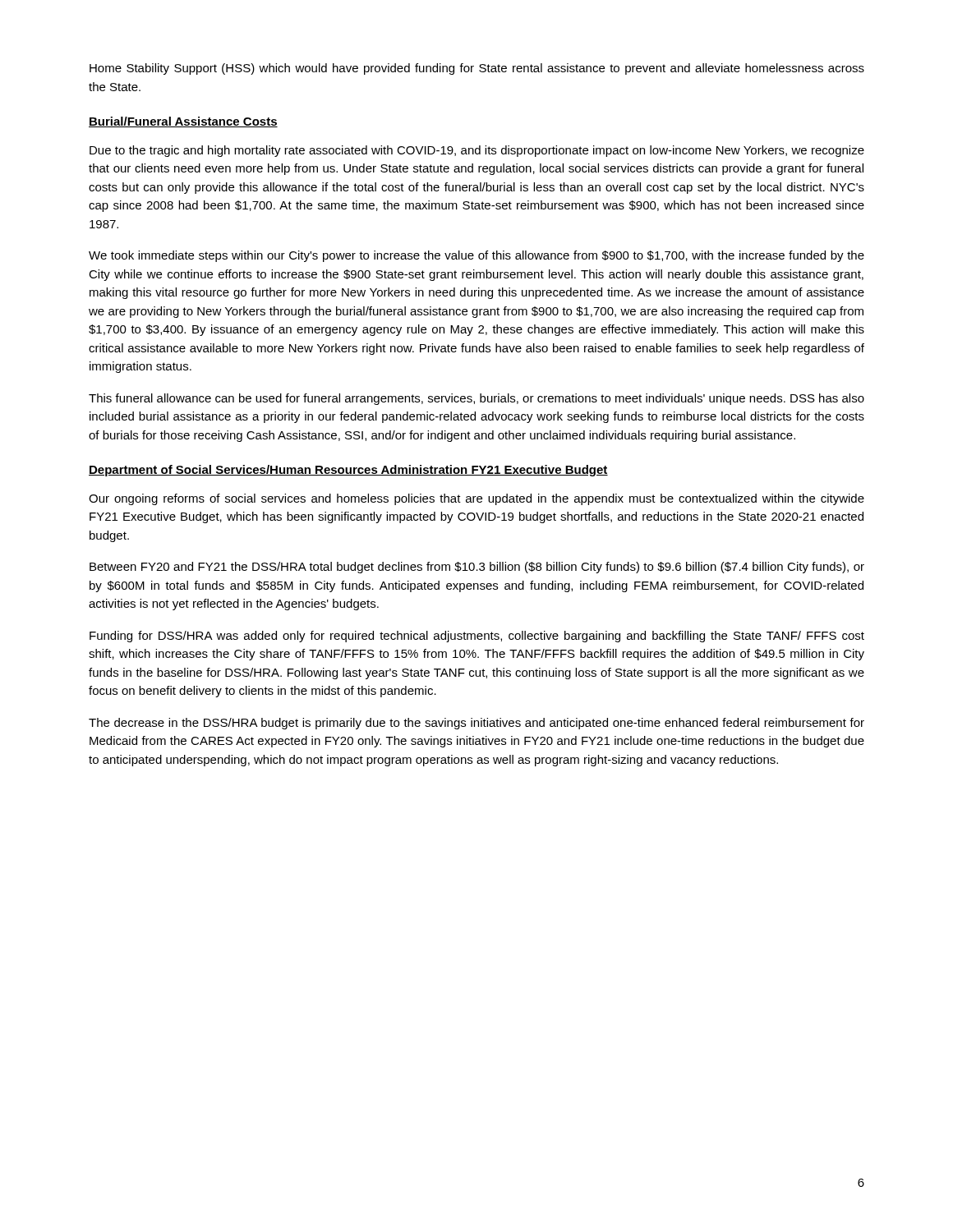Select the section header containing "Burial/Funeral Assistance Costs"
Image resolution: width=953 pixels, height=1232 pixels.
[x=183, y=121]
